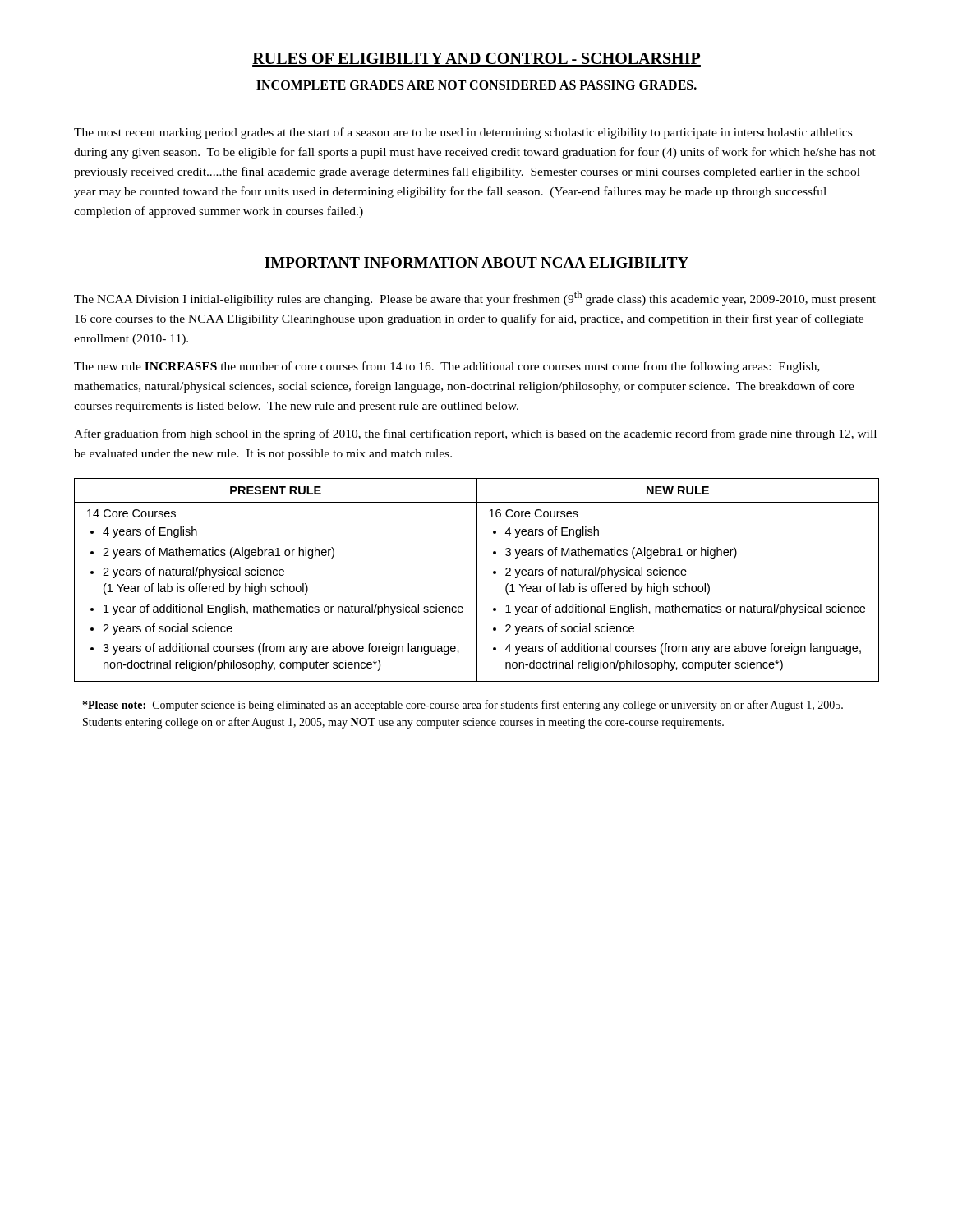Select the table that reads "14 Core Courses"
953x1232 pixels.
click(476, 580)
